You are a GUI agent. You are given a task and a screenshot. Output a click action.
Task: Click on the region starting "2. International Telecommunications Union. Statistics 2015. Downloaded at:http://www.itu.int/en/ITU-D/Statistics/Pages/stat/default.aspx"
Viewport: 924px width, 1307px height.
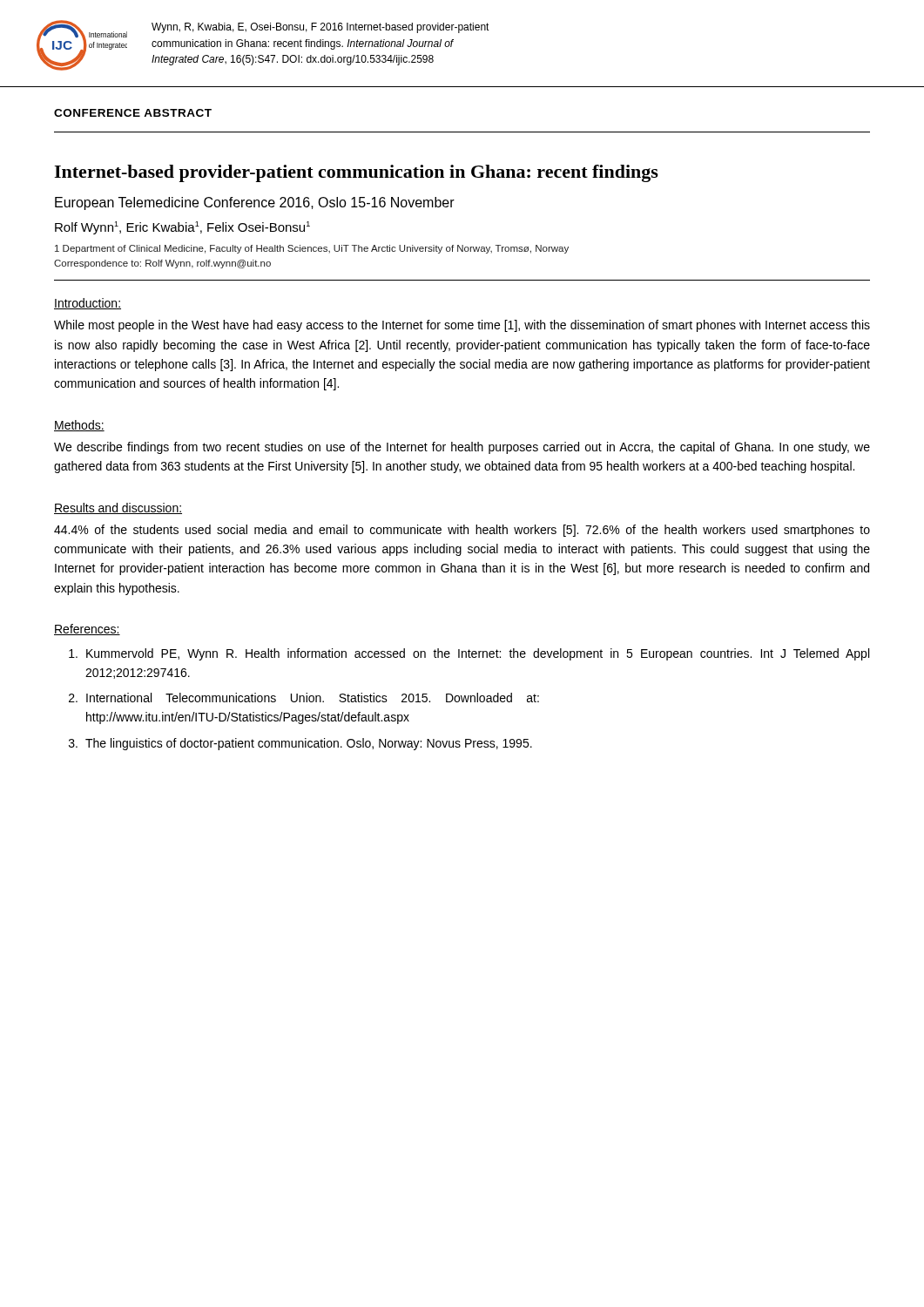coord(462,709)
